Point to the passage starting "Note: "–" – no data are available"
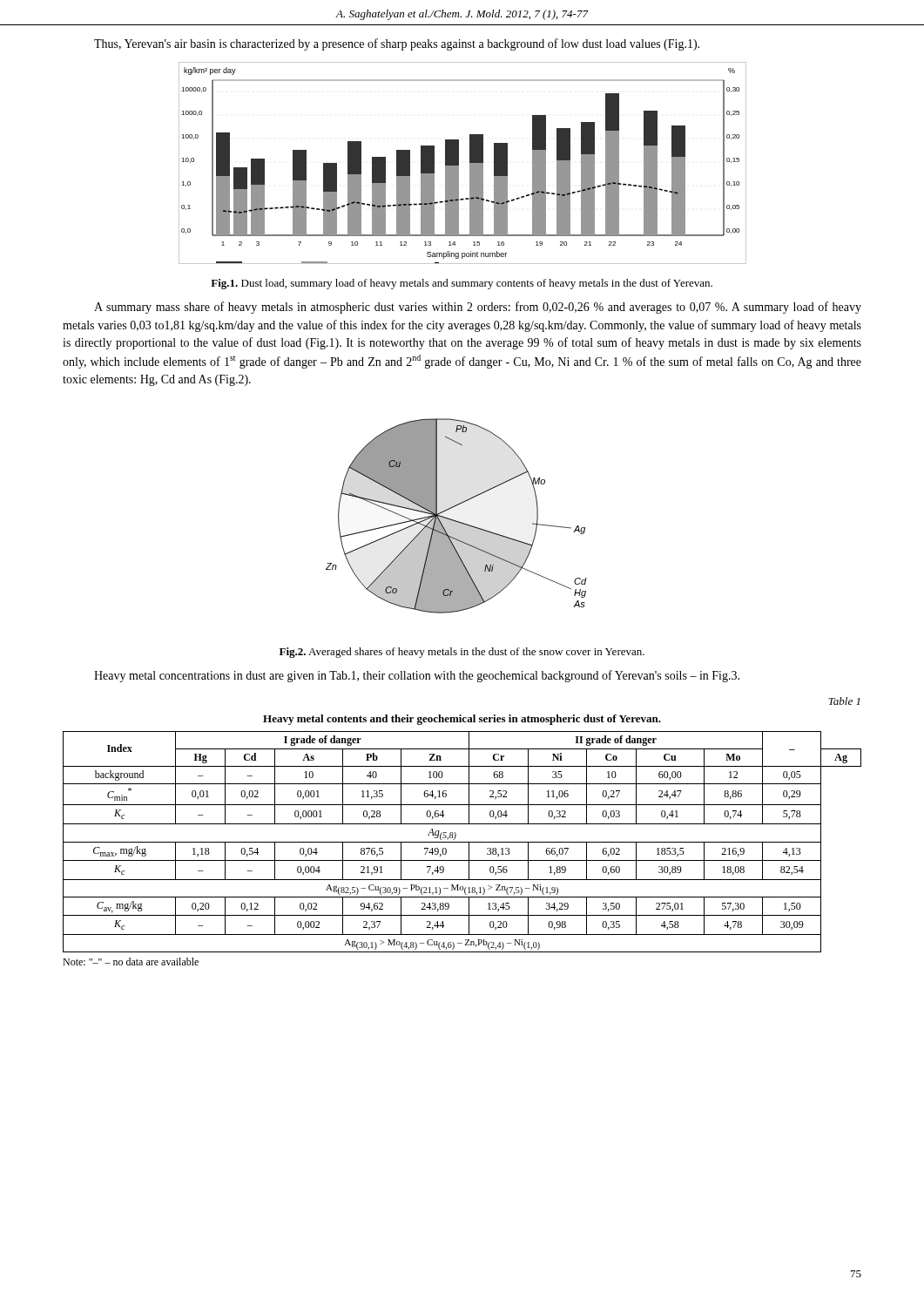 [131, 962]
